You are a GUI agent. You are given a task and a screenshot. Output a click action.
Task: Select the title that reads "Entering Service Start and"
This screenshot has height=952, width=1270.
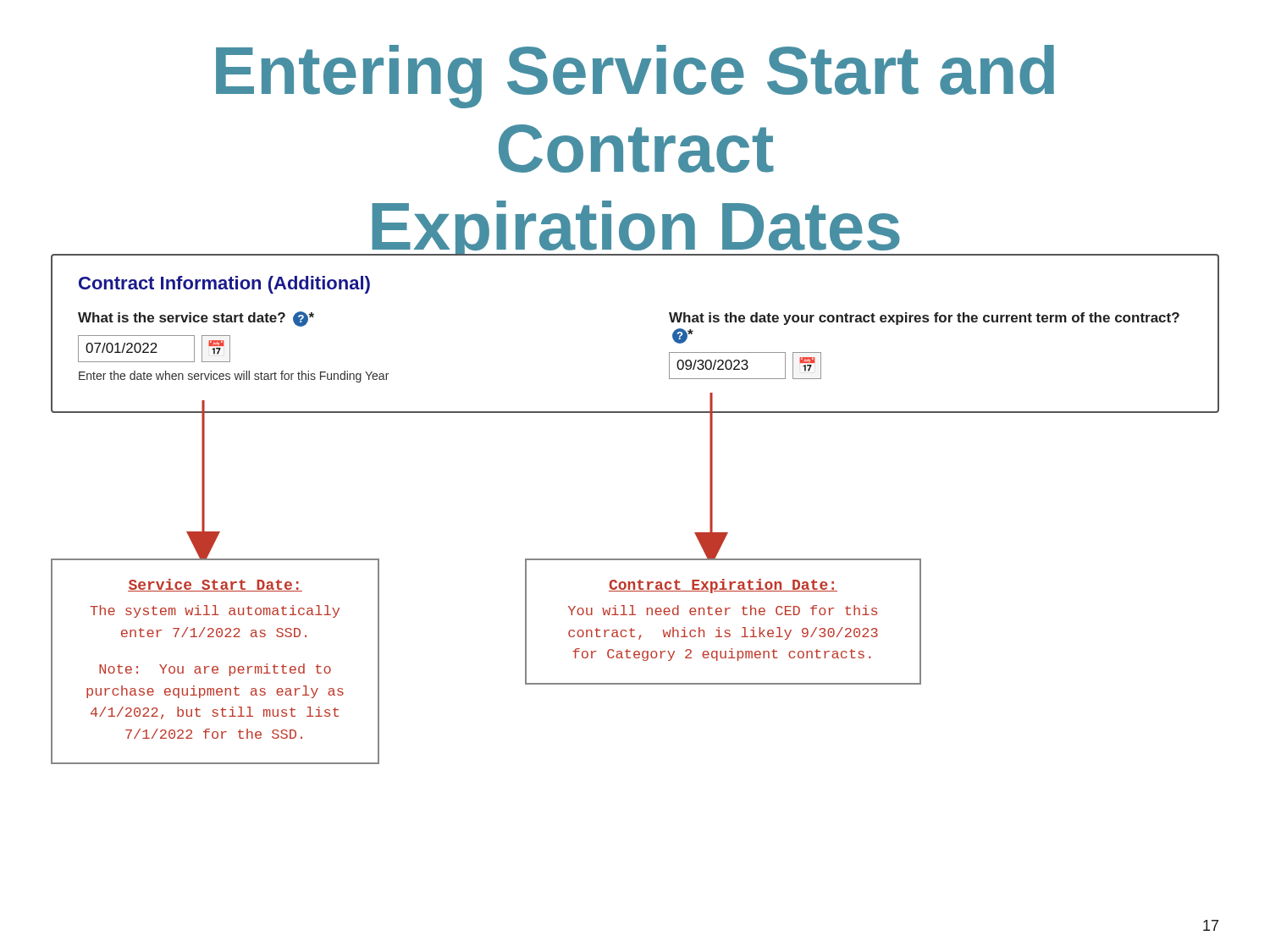tap(635, 149)
